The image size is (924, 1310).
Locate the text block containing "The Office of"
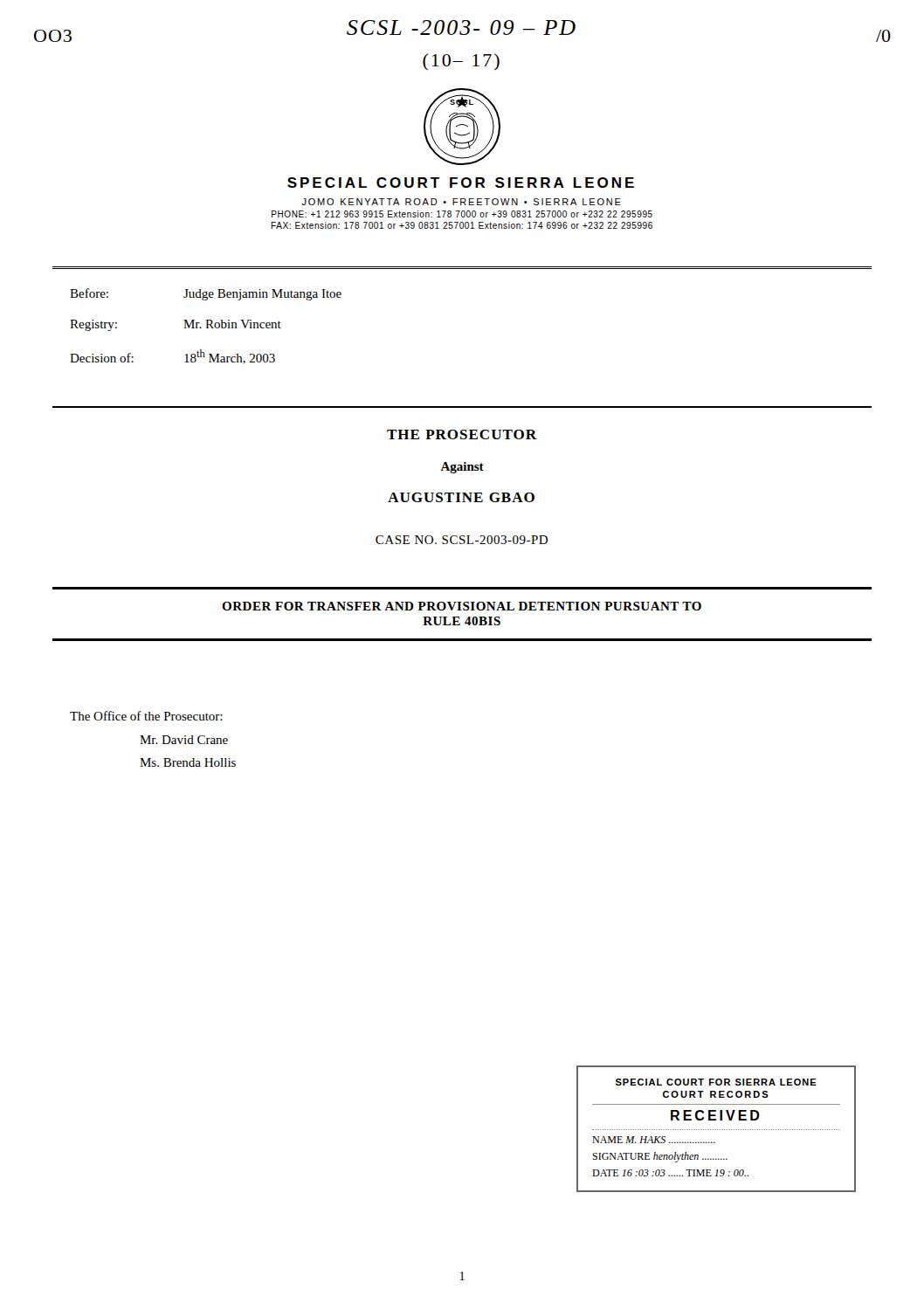[146, 716]
